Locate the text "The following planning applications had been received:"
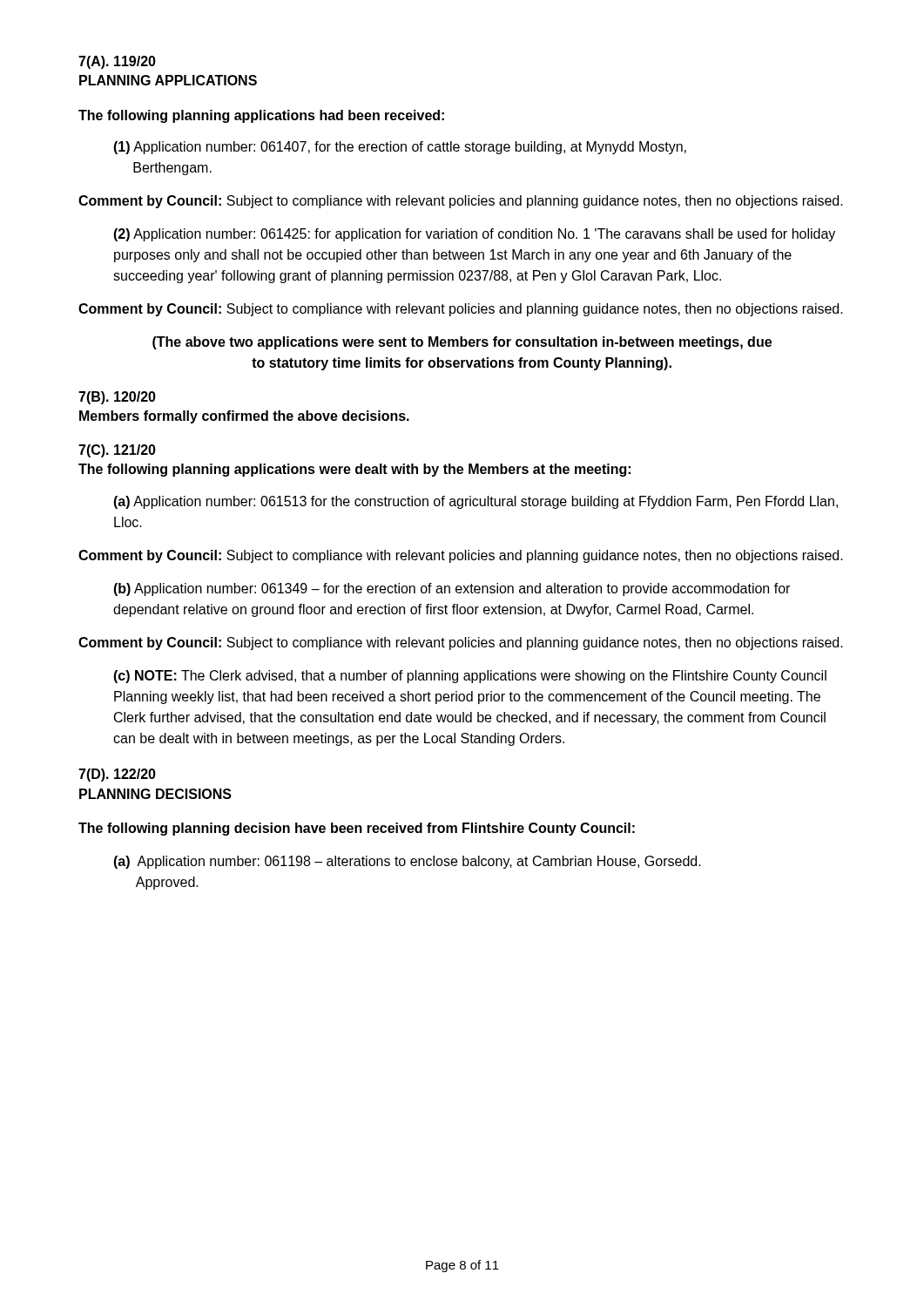The width and height of the screenshot is (924, 1307). [x=262, y=115]
